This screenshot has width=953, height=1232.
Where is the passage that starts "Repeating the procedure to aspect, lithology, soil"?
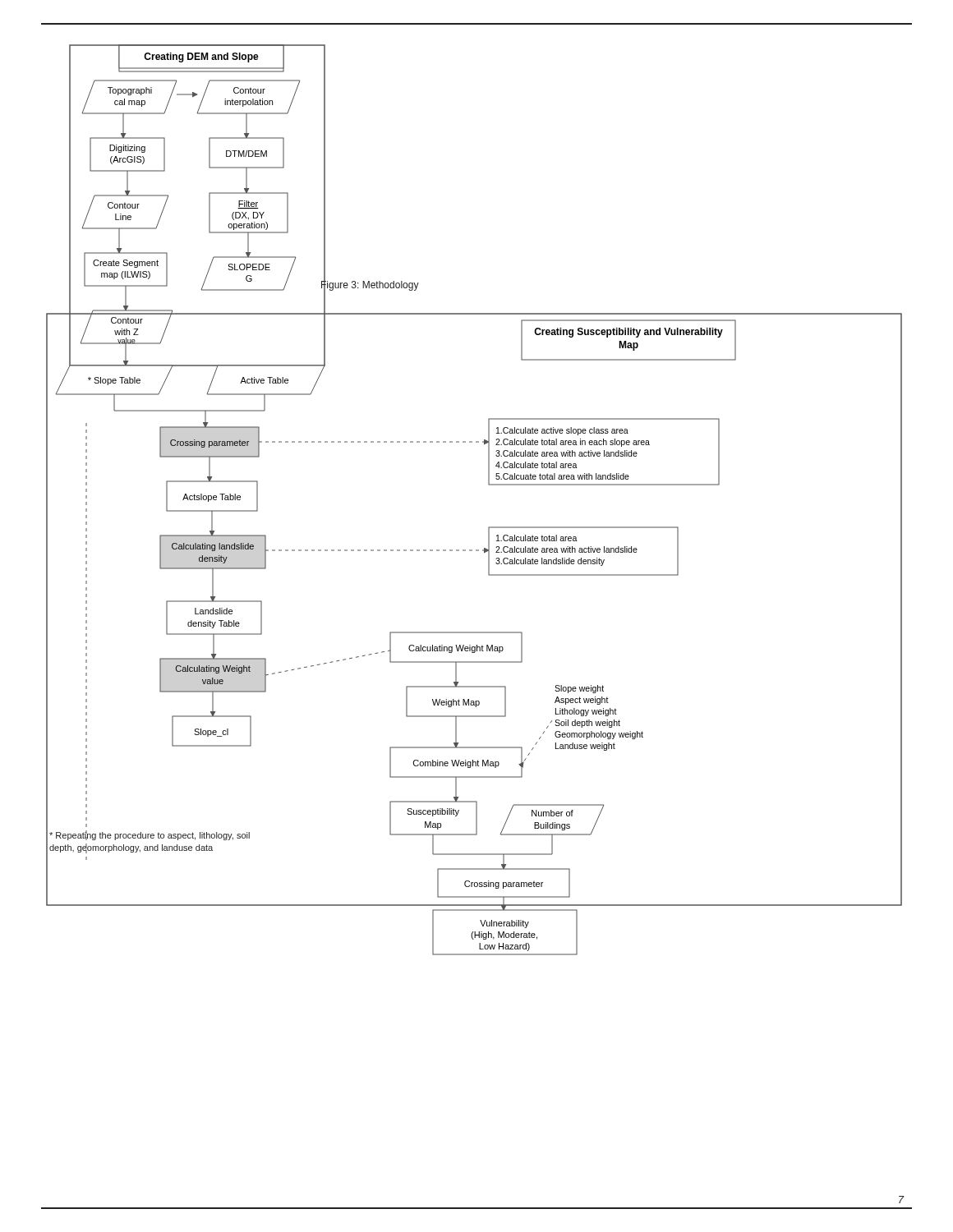click(150, 842)
